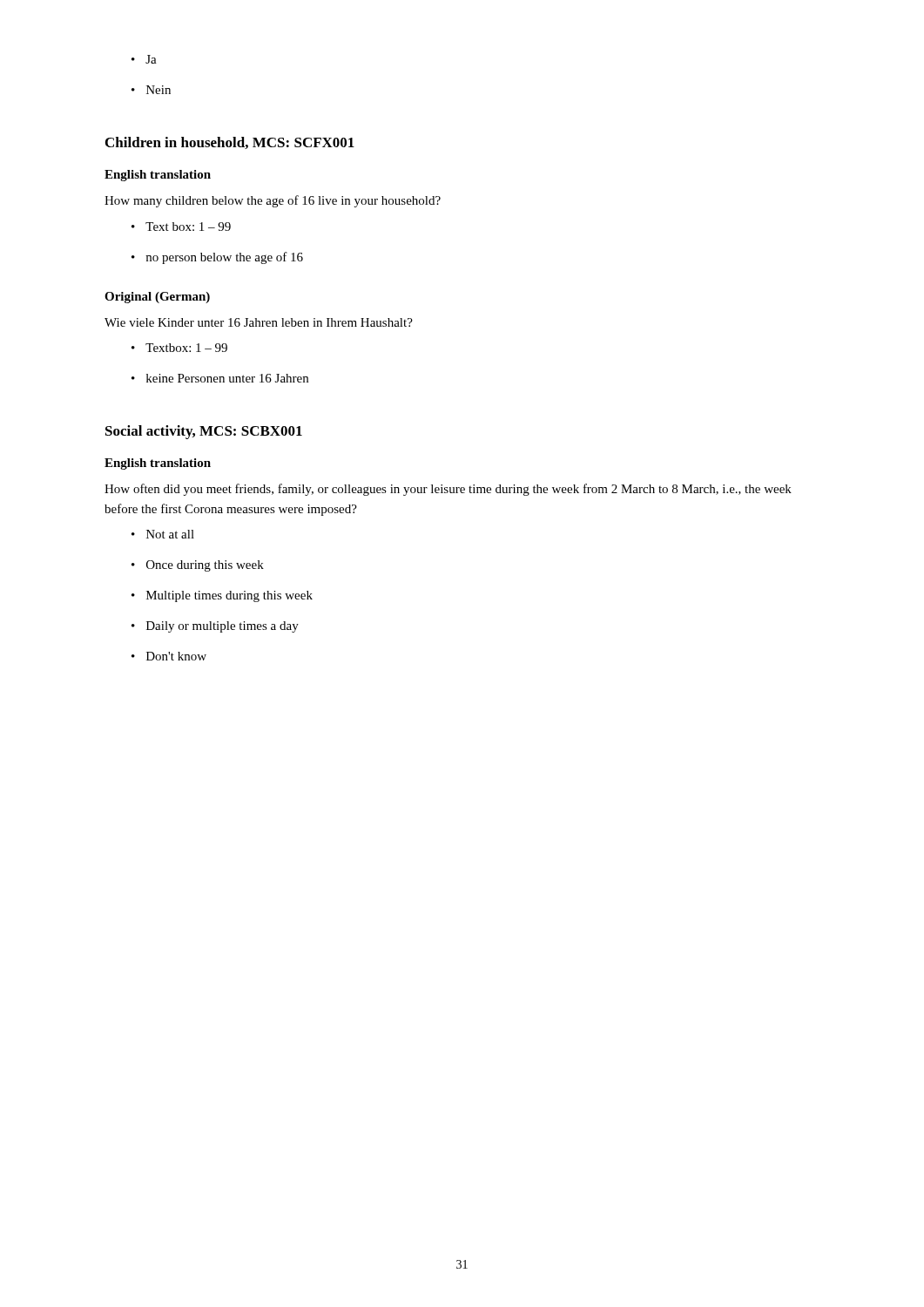Point to the block beginning "•Daily or multiple"

pos(215,627)
